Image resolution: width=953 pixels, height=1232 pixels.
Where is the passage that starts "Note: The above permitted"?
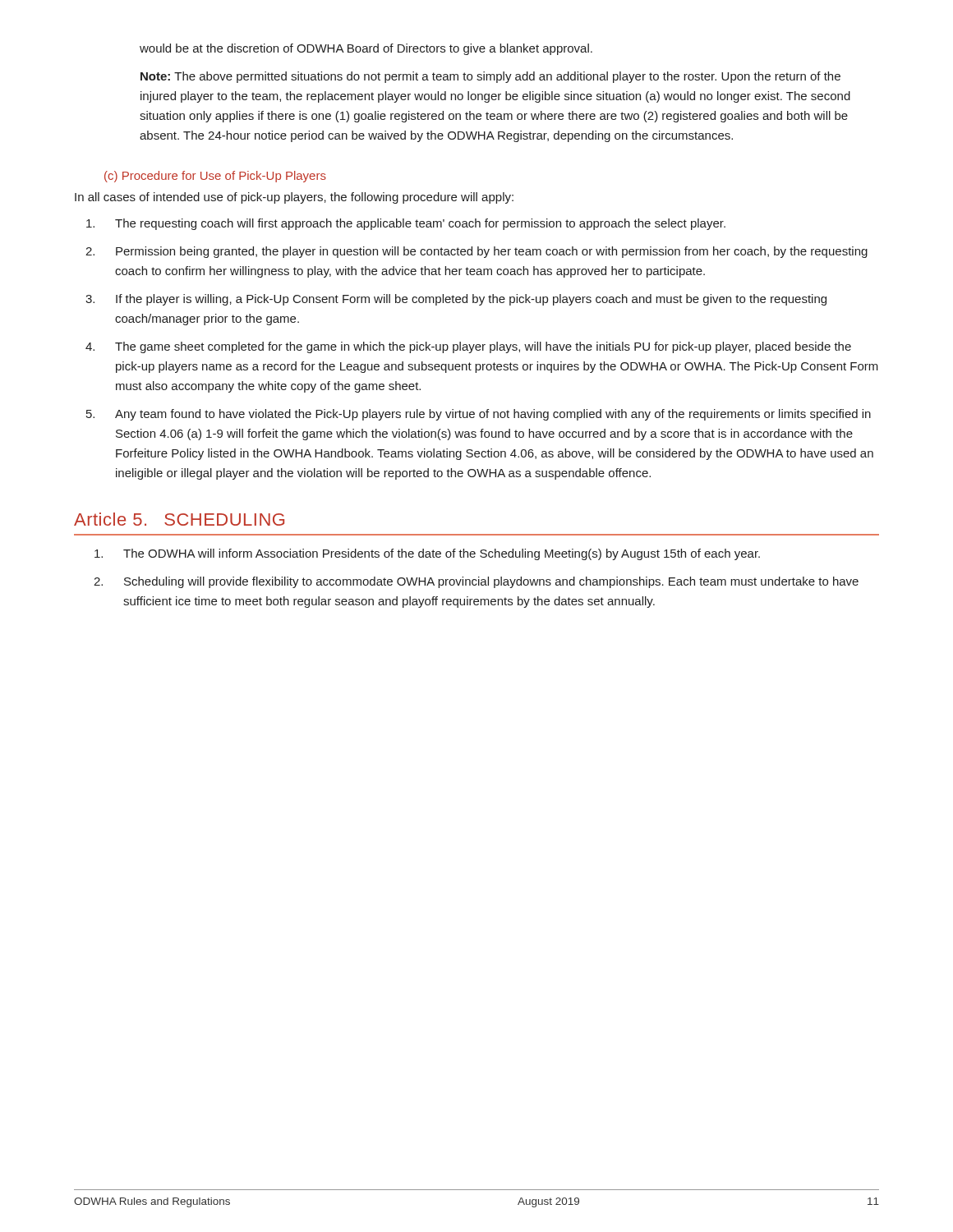[x=495, y=105]
